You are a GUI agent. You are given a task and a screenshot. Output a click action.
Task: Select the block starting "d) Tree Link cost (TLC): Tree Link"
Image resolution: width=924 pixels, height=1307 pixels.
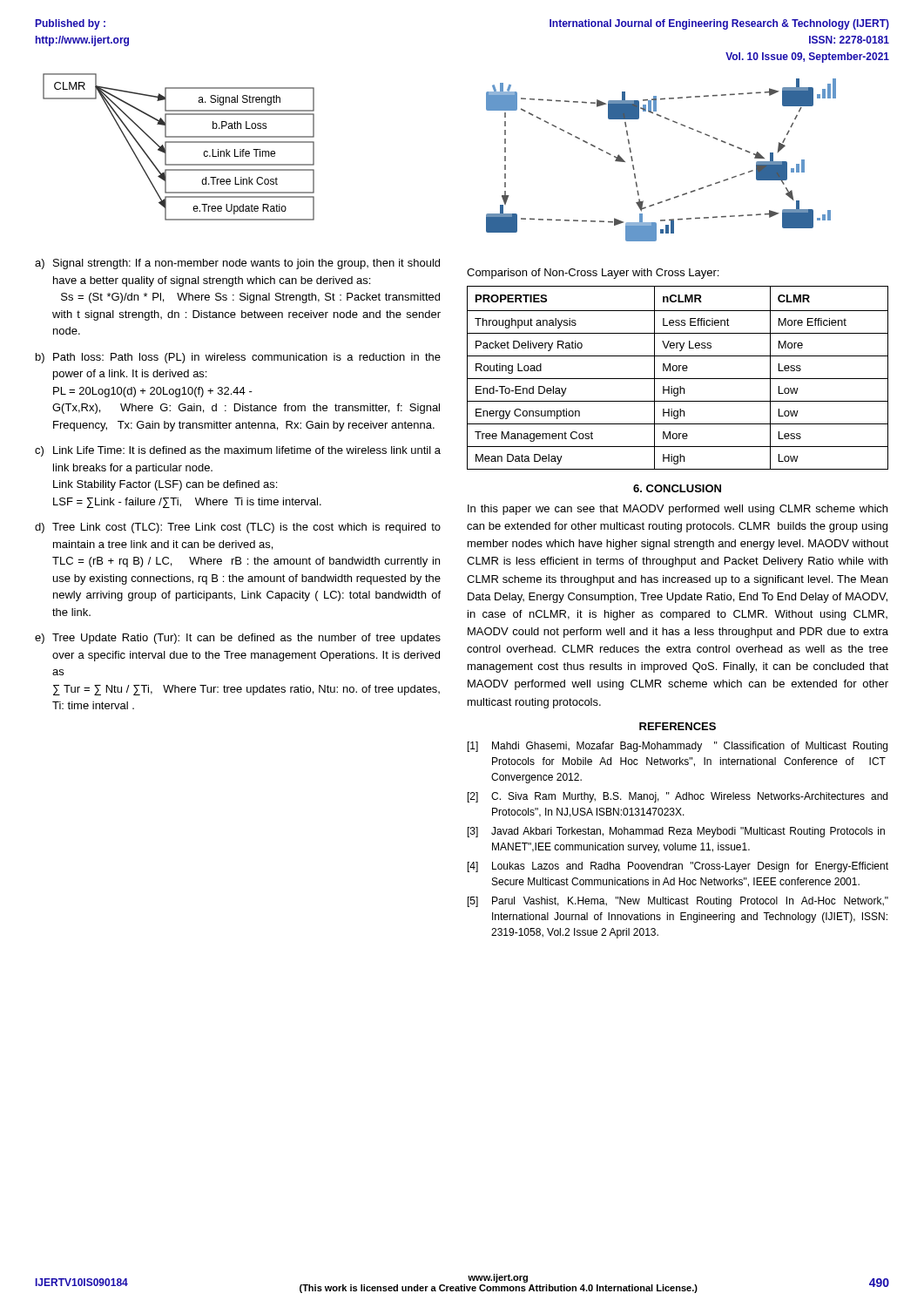(238, 569)
